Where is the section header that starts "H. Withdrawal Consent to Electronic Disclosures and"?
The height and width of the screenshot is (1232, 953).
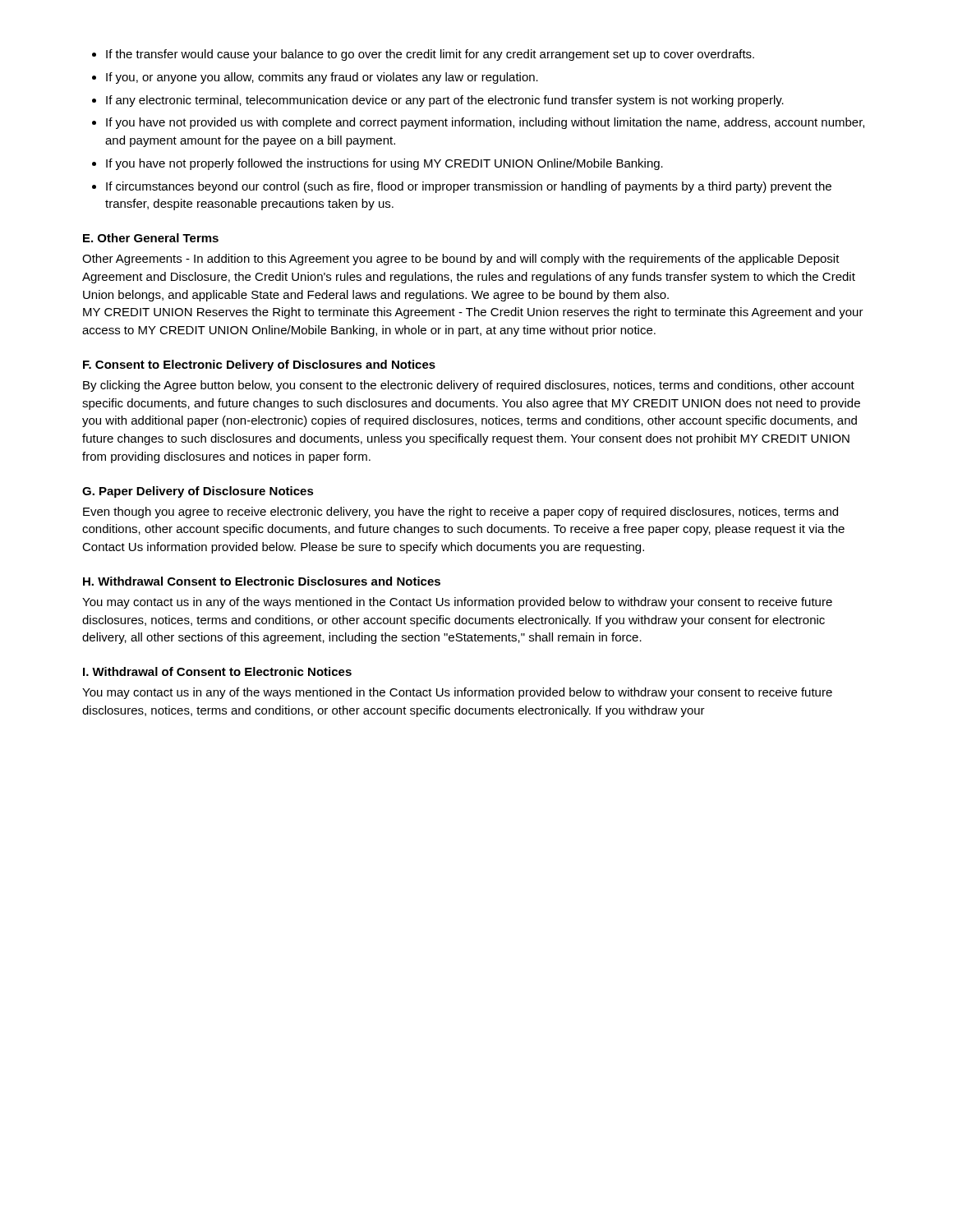[x=262, y=581]
